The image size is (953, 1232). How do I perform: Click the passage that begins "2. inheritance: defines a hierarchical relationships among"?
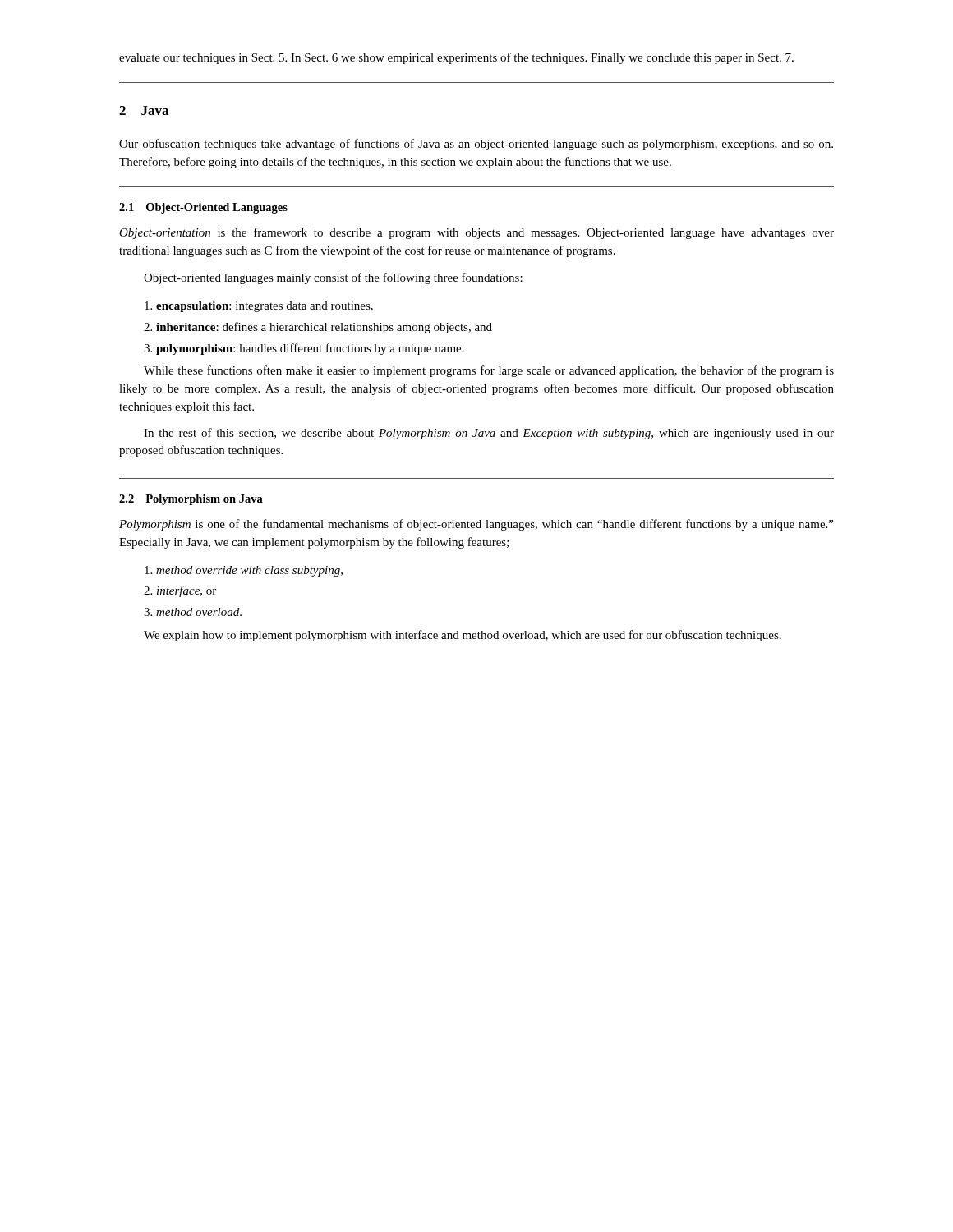tap(318, 327)
